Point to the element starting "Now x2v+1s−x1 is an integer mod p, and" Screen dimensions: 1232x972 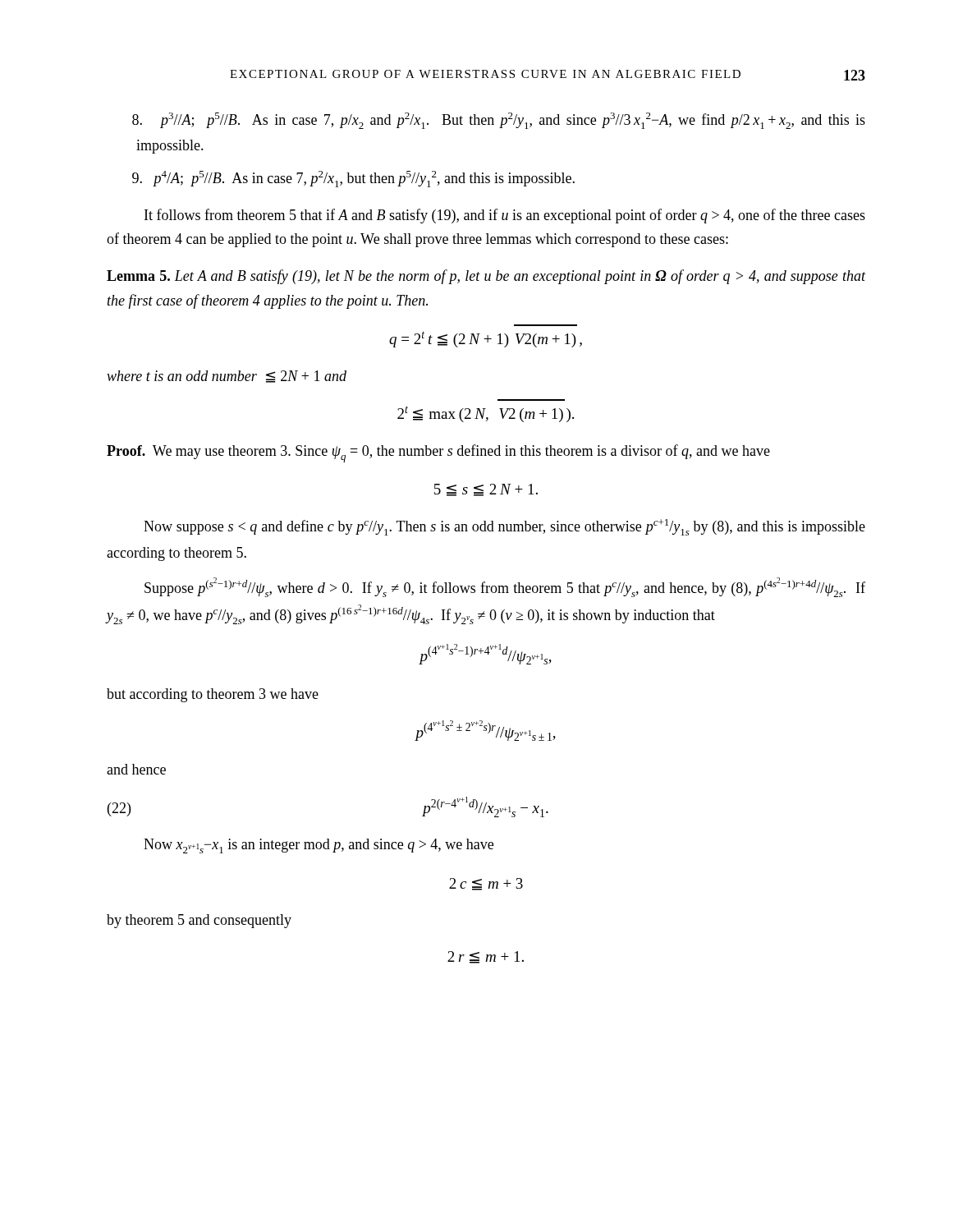click(319, 846)
